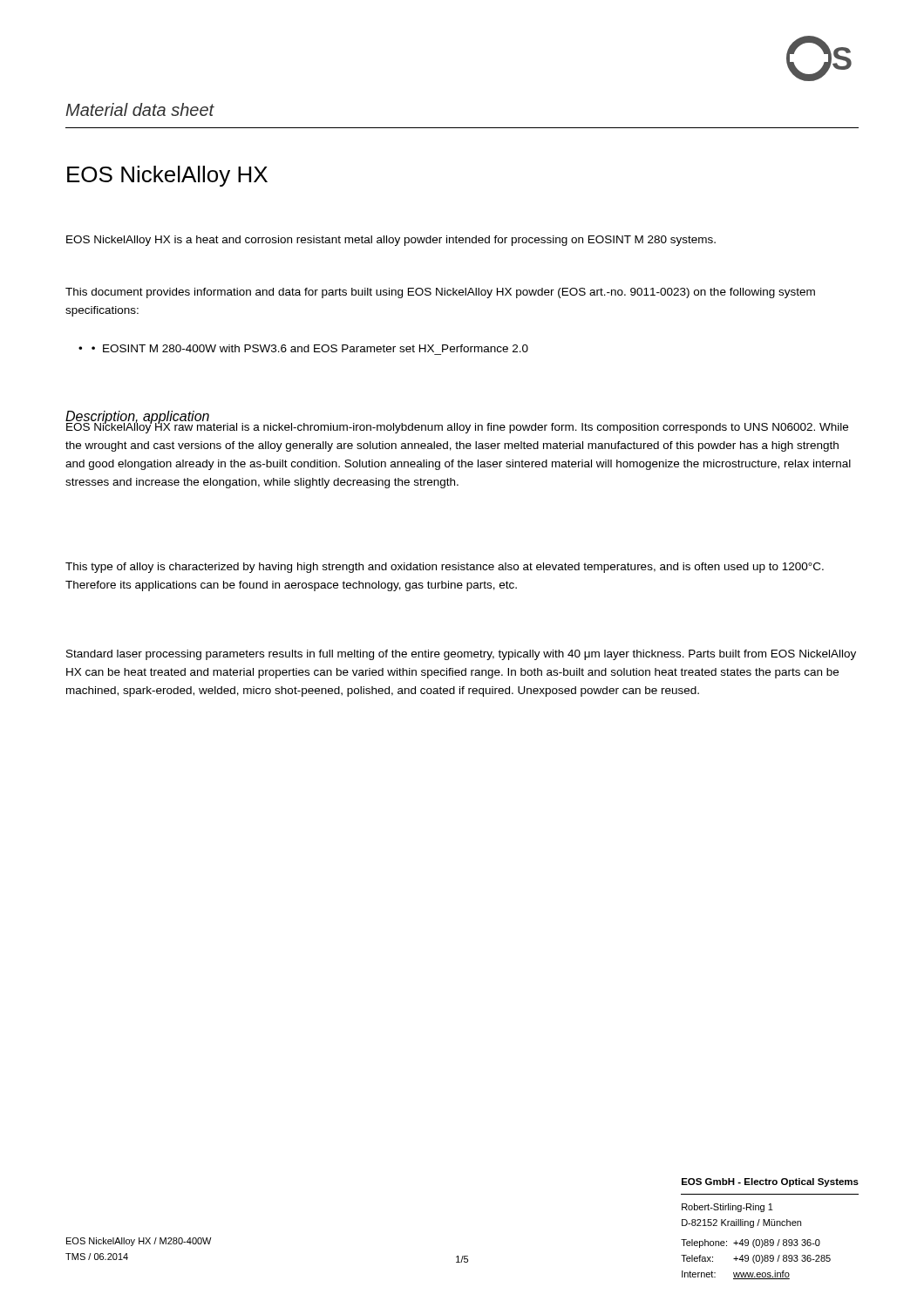
Task: Select the list item with the text "• EOSINT M 280-400W with"
Action: point(469,349)
